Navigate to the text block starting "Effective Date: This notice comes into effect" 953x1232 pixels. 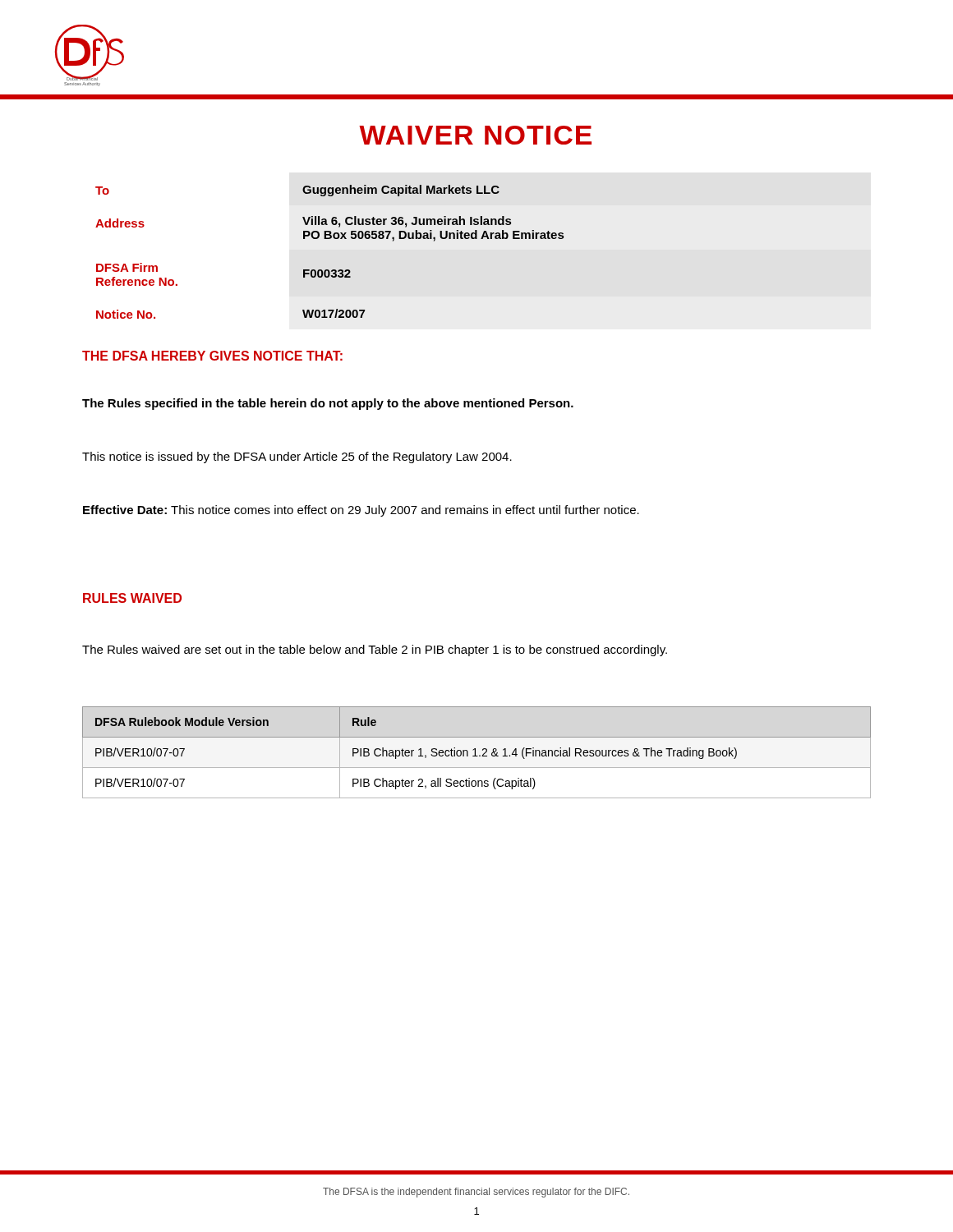(361, 510)
